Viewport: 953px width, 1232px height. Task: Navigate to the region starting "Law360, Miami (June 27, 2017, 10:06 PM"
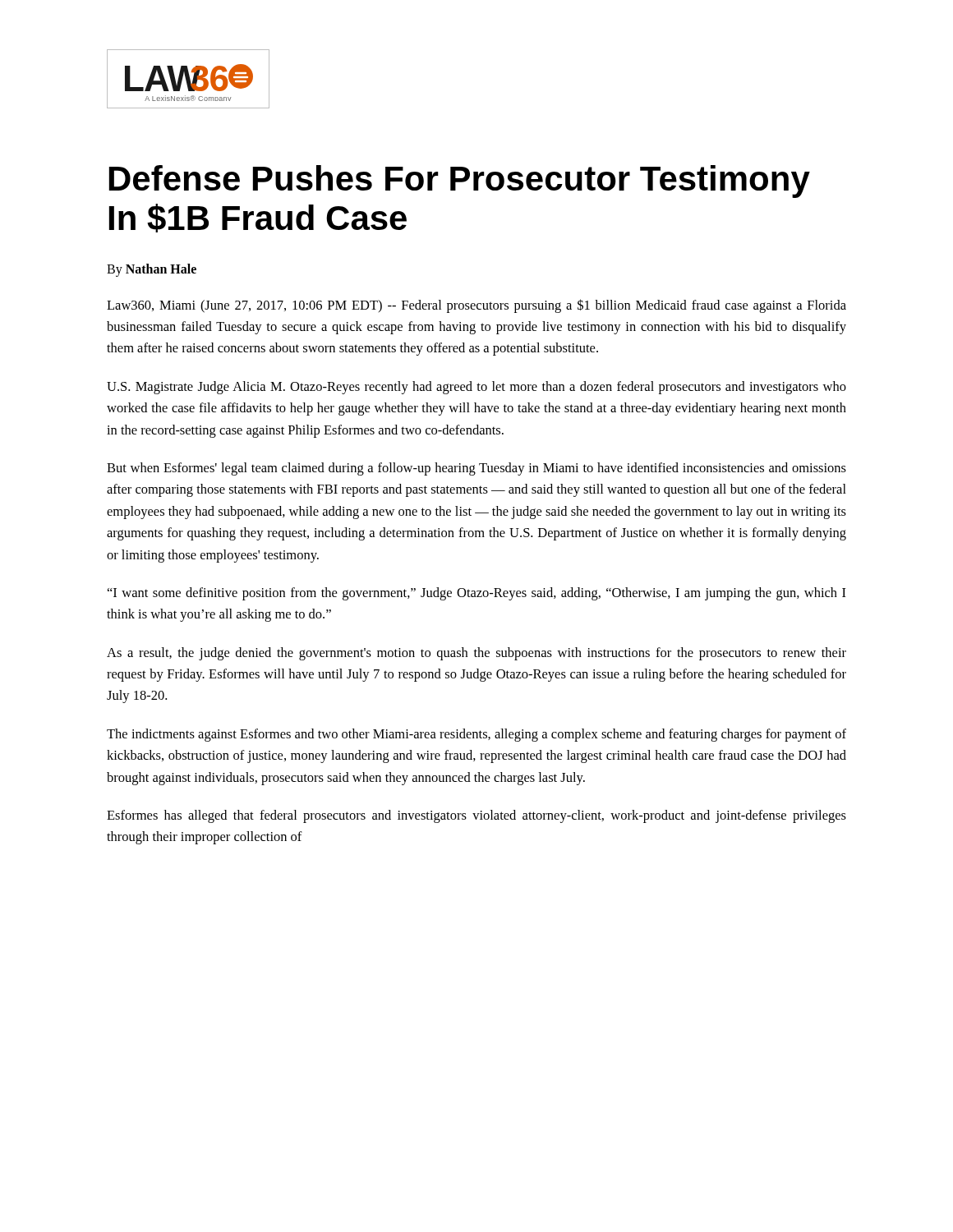tap(476, 326)
